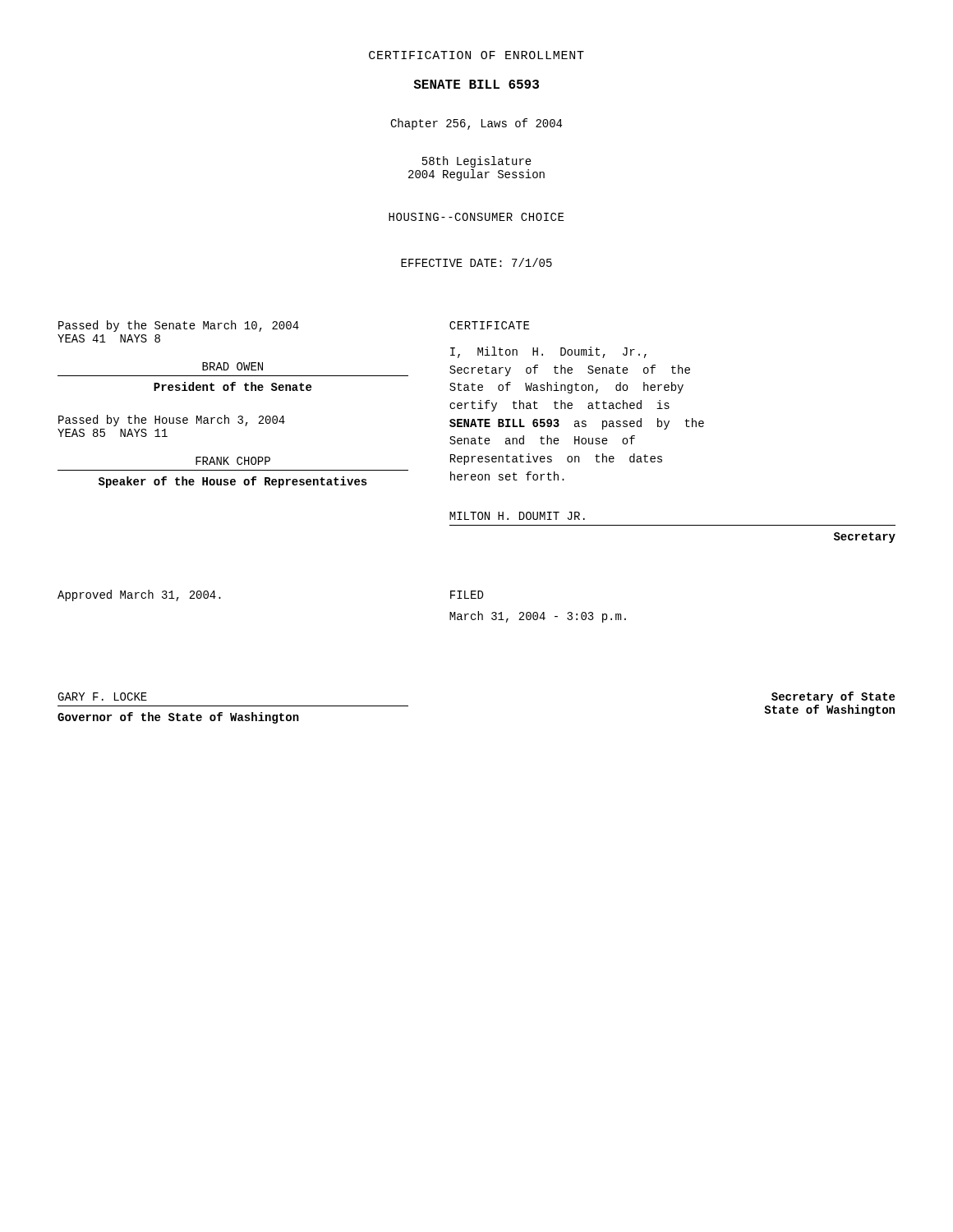Find the text that reads "EFFECTIVE DATE: 7/1/05"
Screen dimensions: 1232x953
point(476,264)
